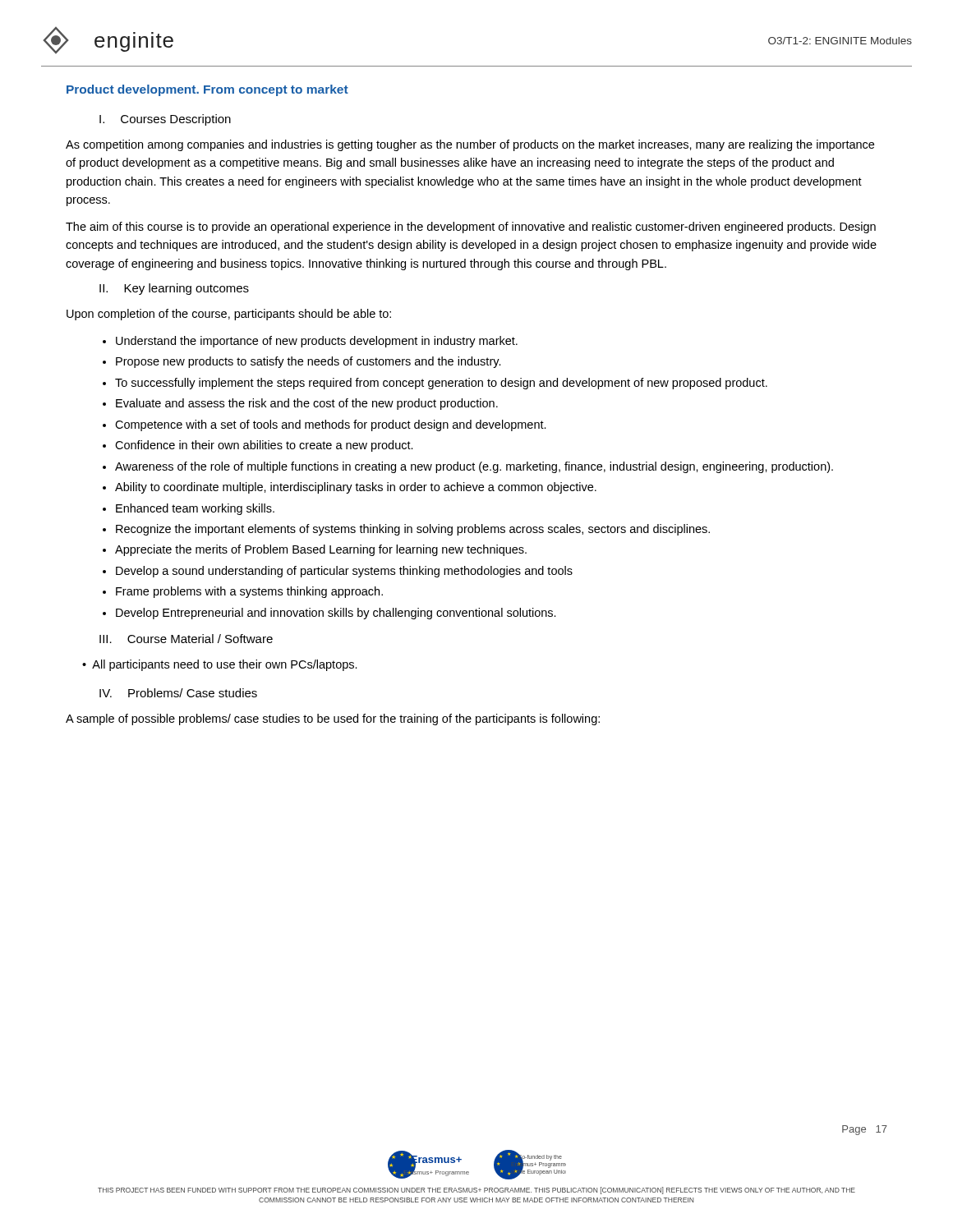
Task: Click on the text block containing "The aim of"
Action: (x=471, y=245)
